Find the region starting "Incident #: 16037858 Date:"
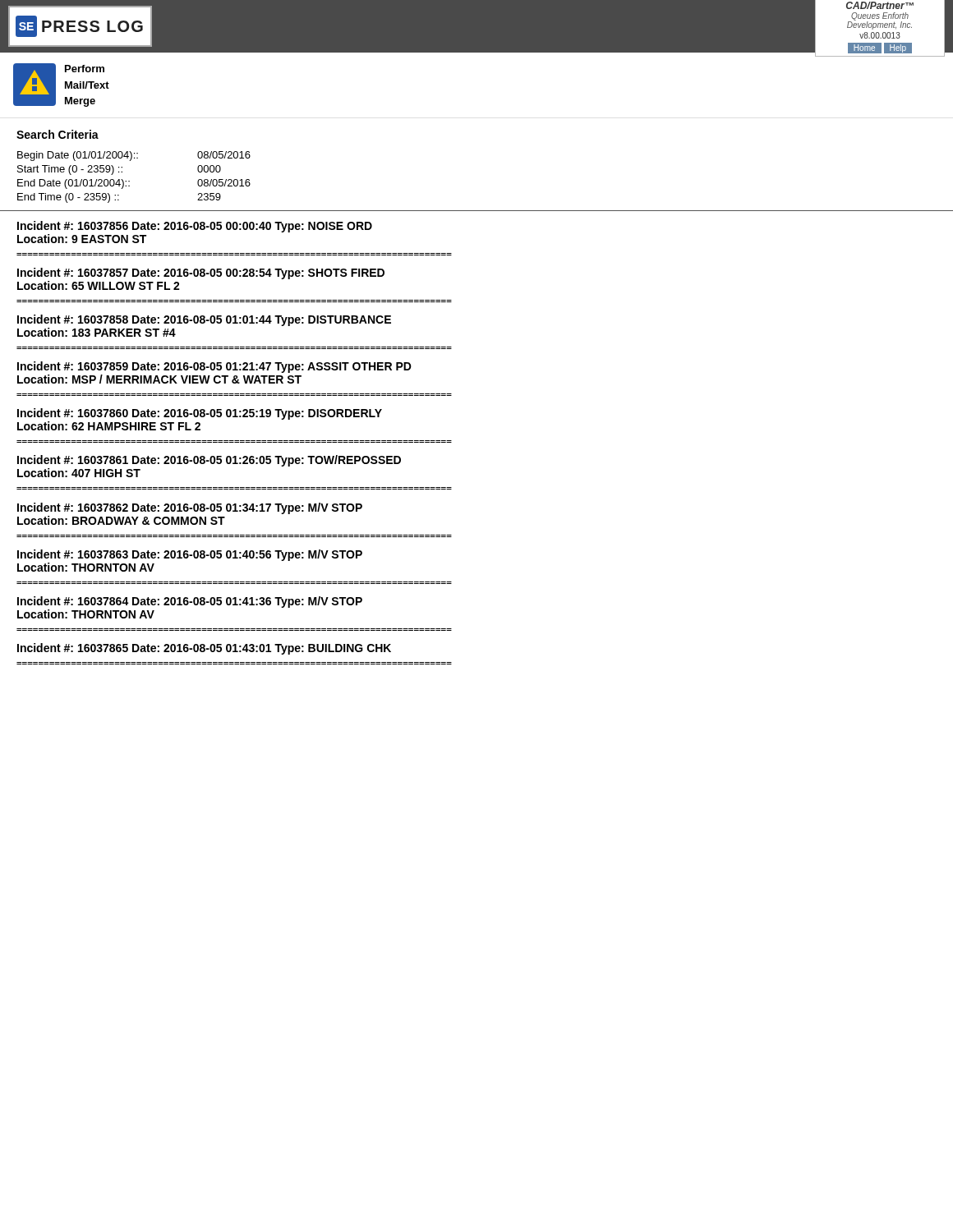Screen dimensions: 1232x953 click(204, 320)
